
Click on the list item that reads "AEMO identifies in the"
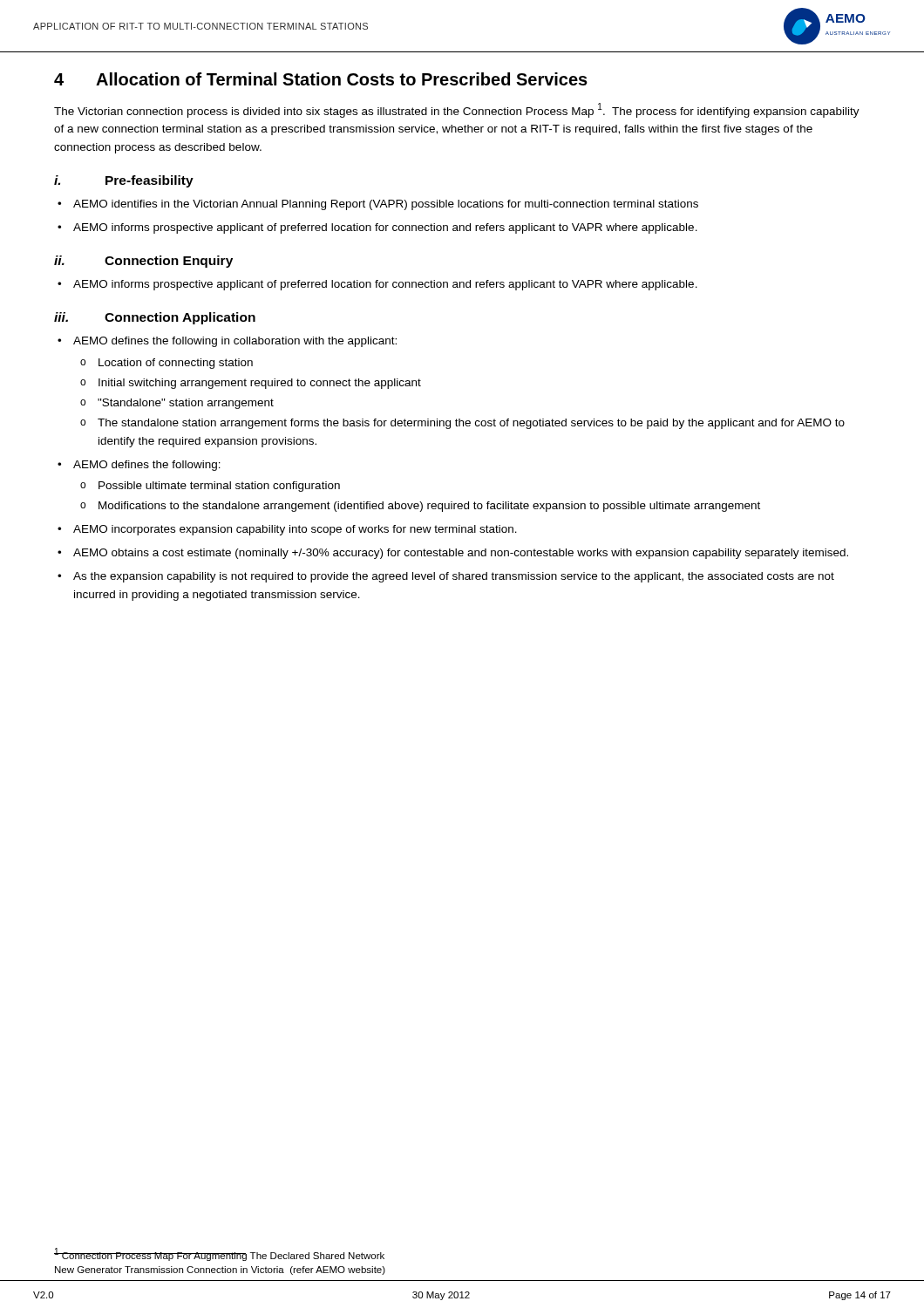386,204
